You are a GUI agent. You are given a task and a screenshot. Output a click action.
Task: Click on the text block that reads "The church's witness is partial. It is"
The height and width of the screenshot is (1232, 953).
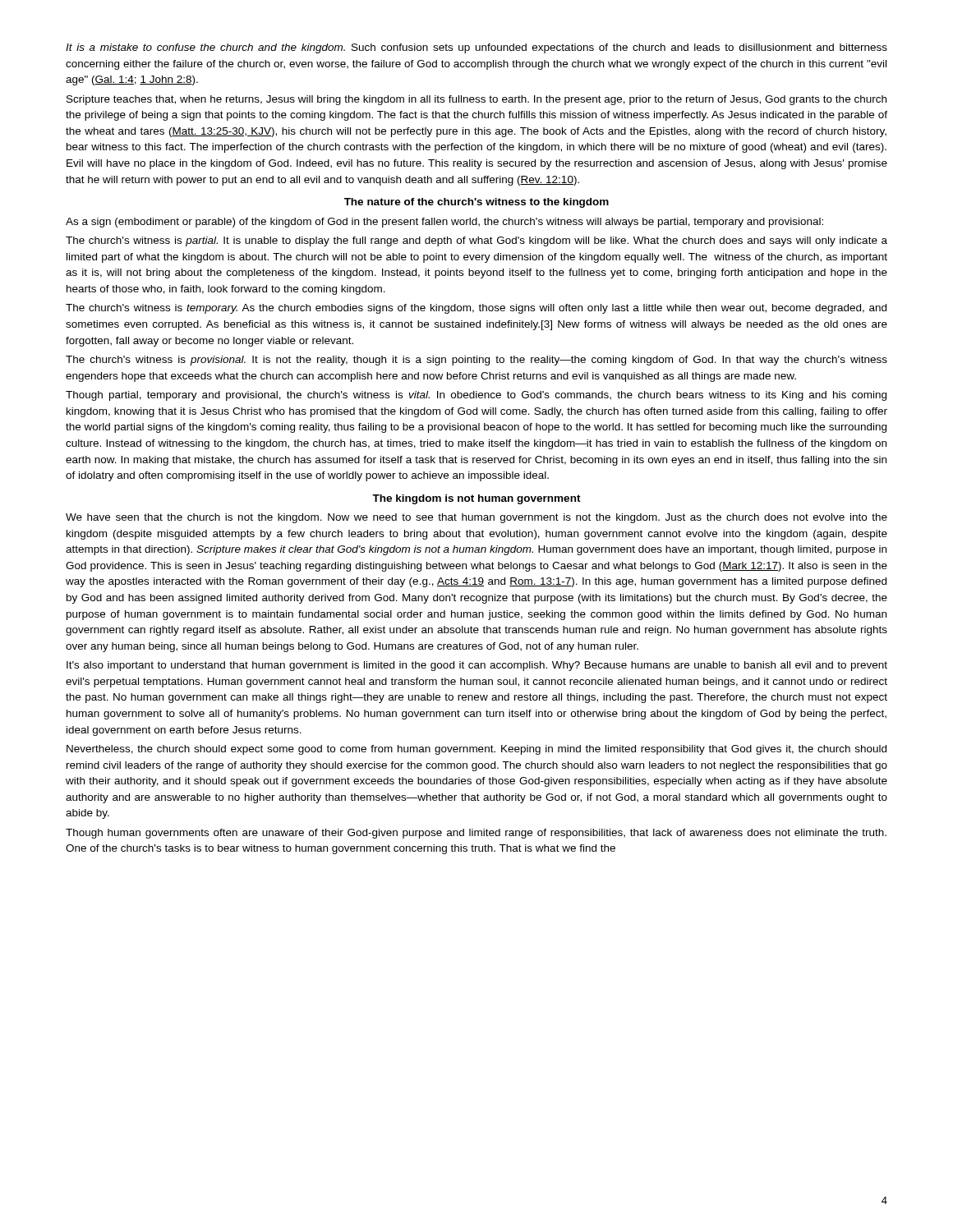(x=476, y=264)
